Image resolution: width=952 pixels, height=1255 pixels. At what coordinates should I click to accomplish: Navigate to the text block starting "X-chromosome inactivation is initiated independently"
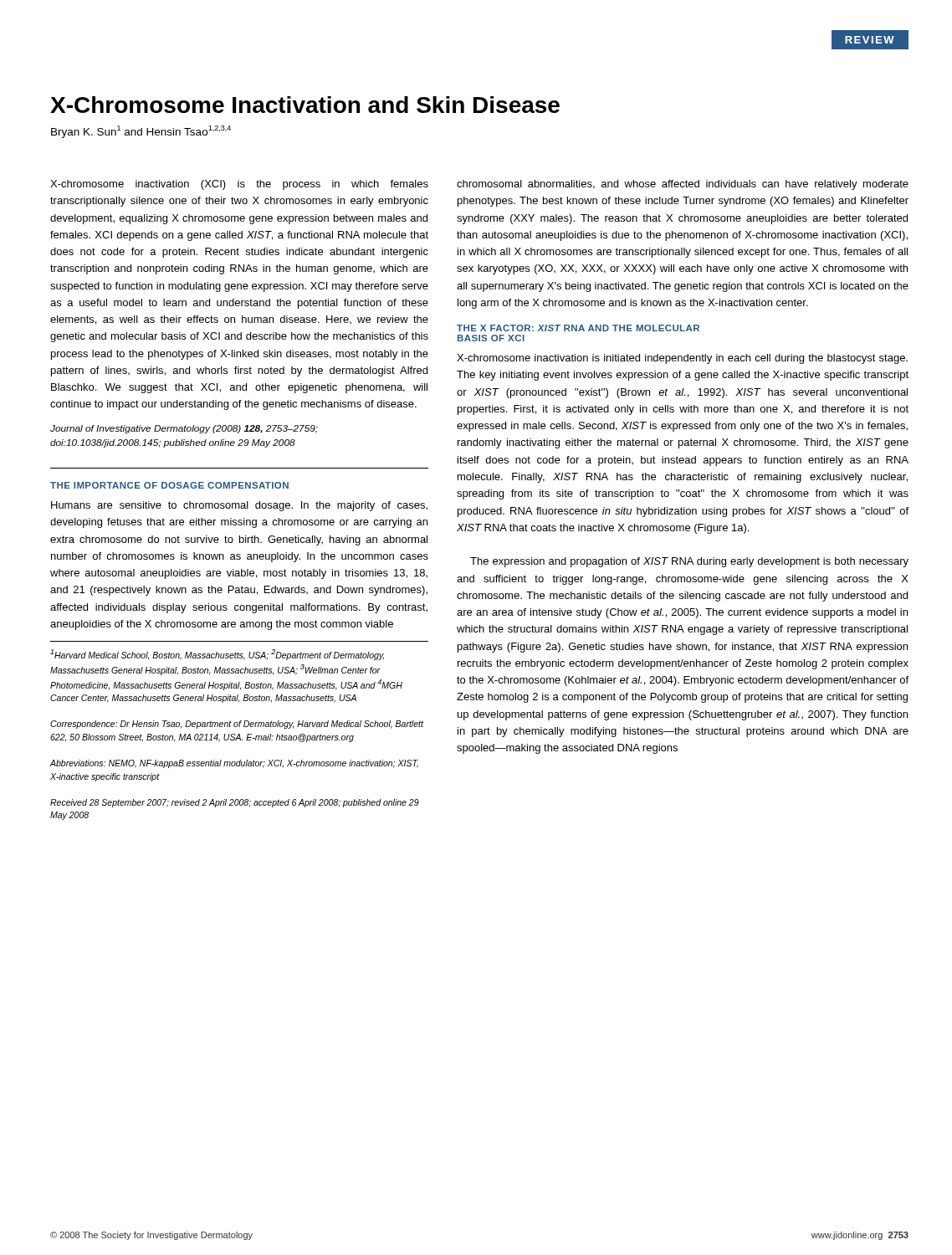683,553
